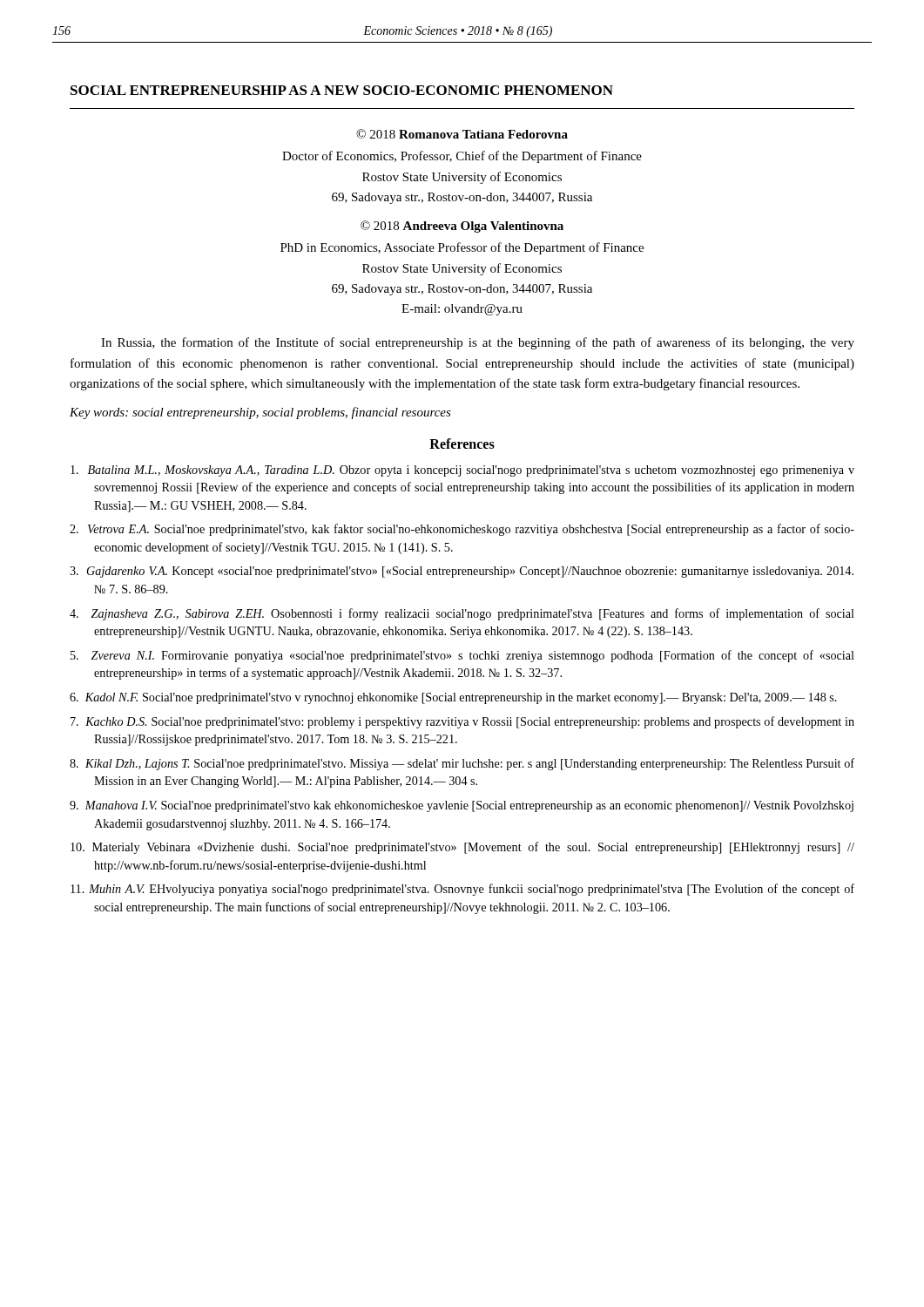924x1307 pixels.
Task: Locate the list item with the text "7. Kachko D.S. Social'noe predprinimatel'stvo: problemy i perspektivy"
Action: [462, 730]
